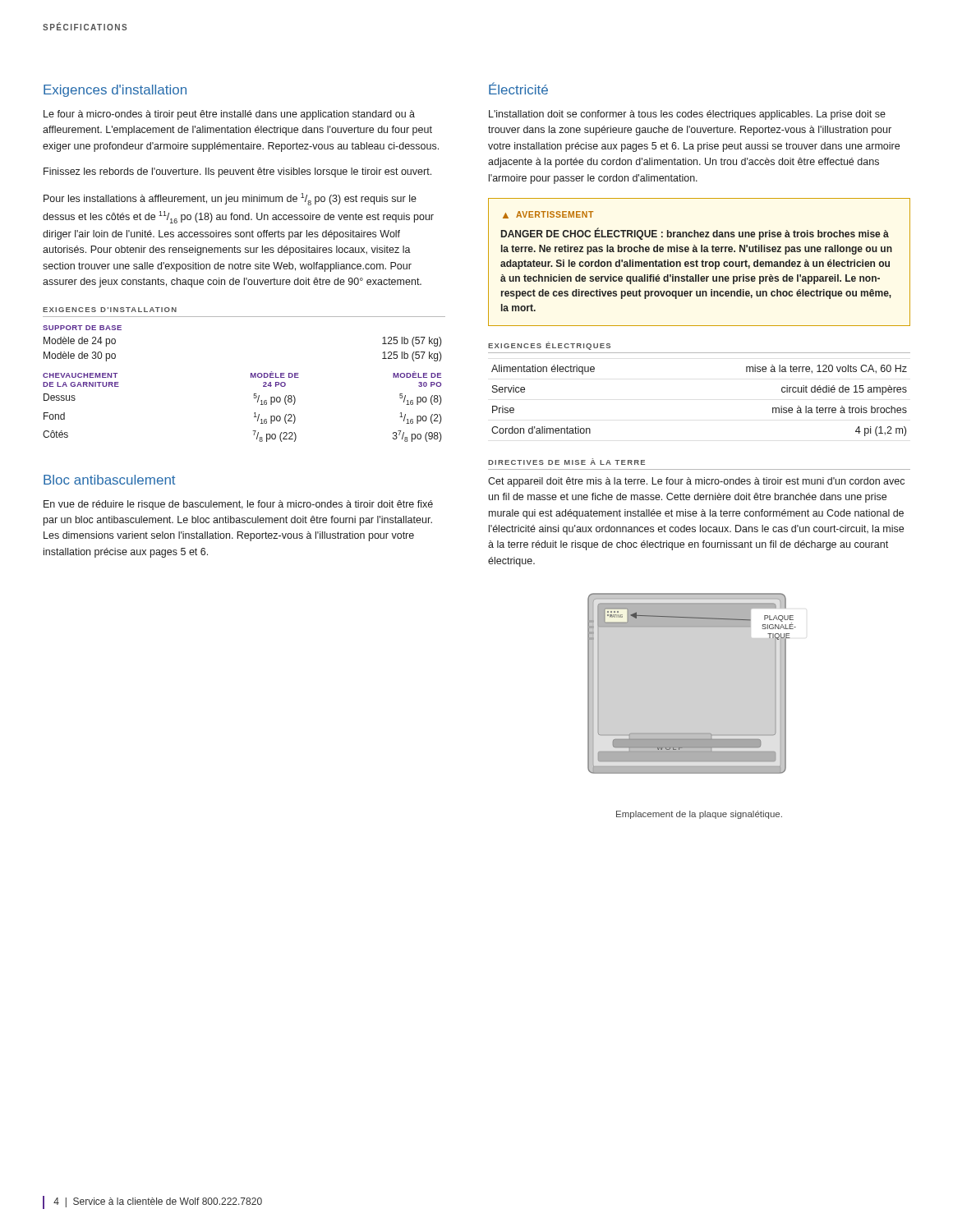This screenshot has width=953, height=1232.
Task: Point to "EXIGENCES ÉLECTRIQUES"
Action: (x=699, y=347)
